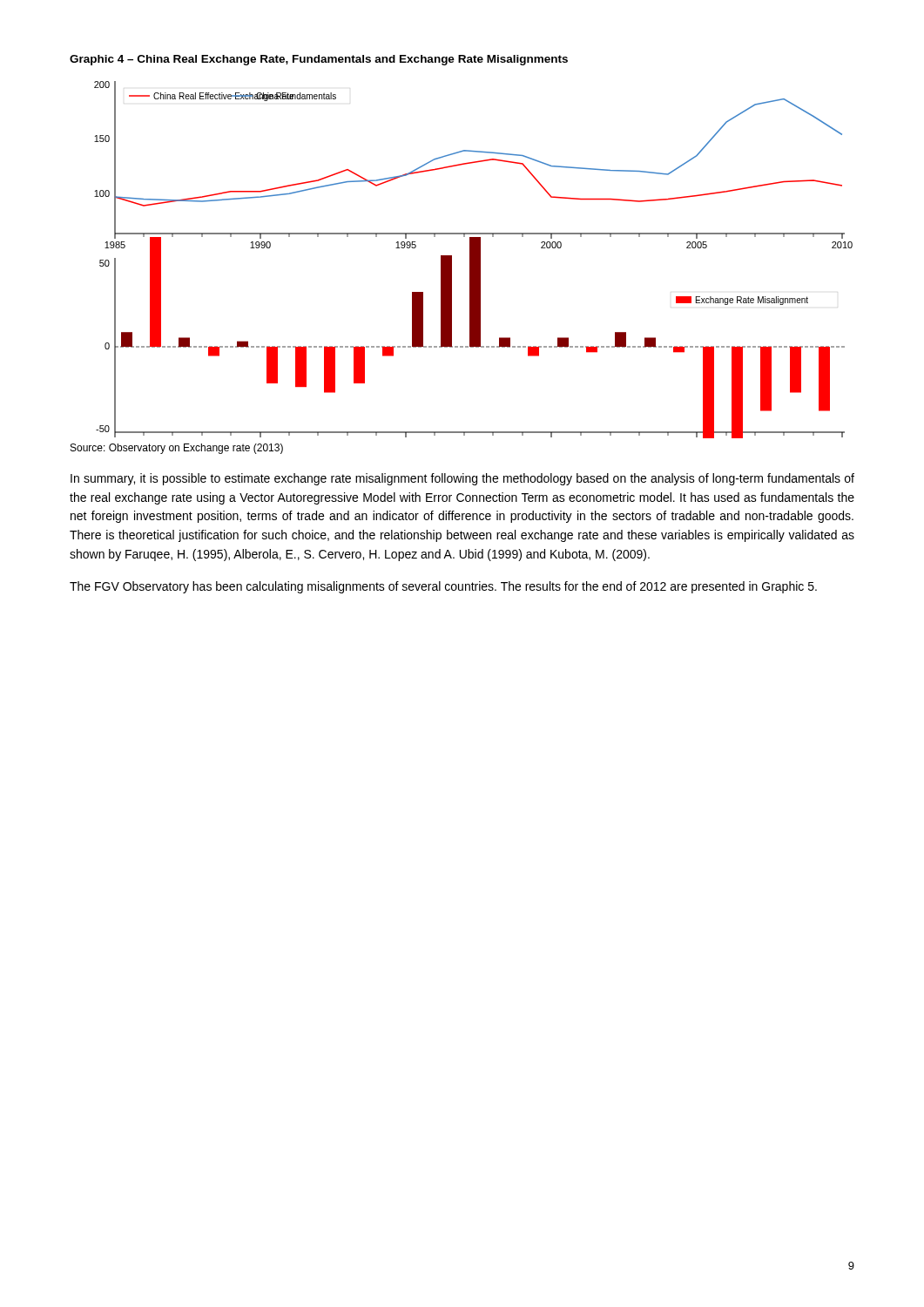The height and width of the screenshot is (1307, 924).
Task: Locate the block of text that opens with "In summary, it is possible to estimate exchange"
Action: [x=462, y=516]
